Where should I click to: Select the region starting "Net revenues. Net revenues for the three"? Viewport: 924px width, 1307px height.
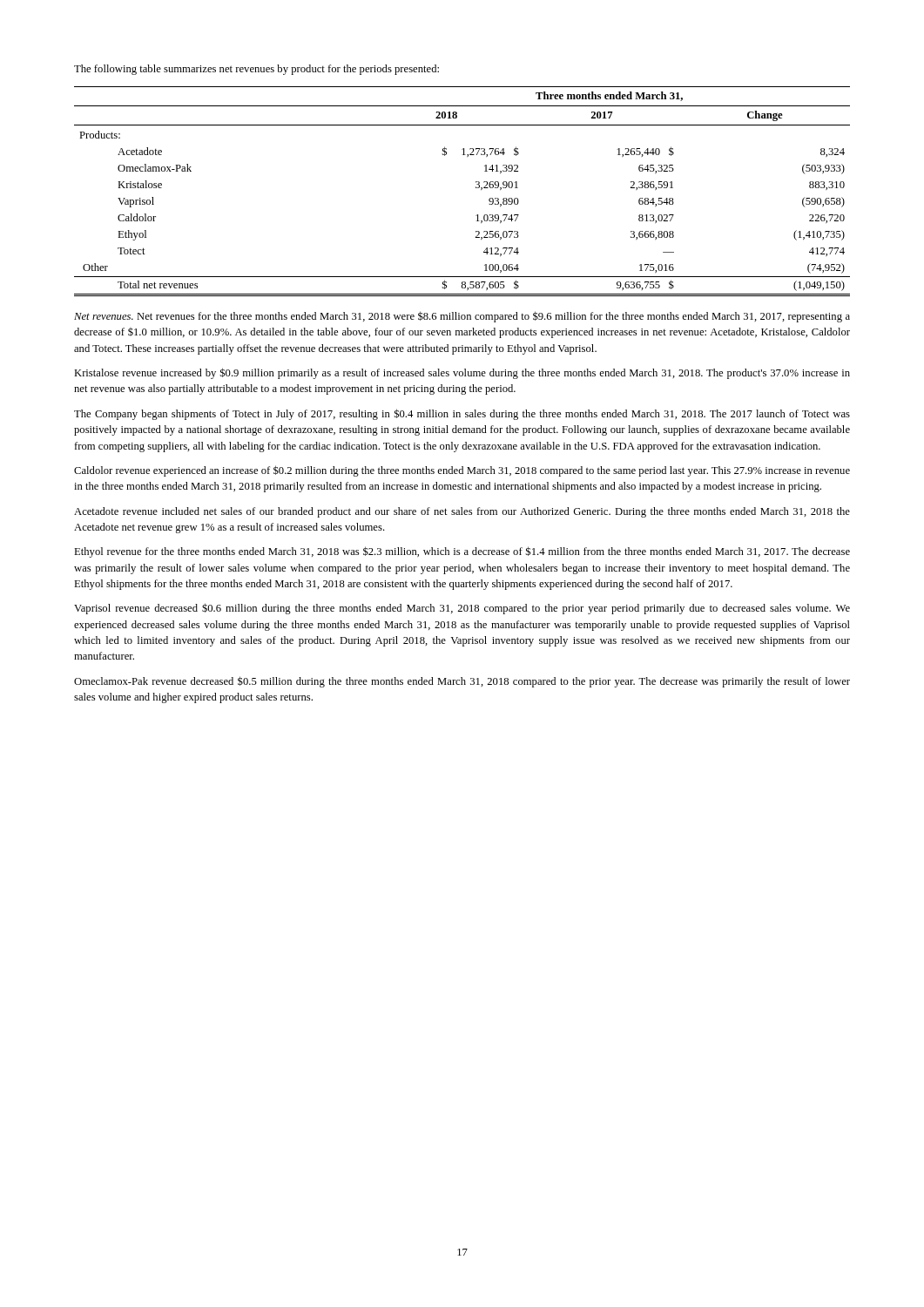click(x=462, y=332)
